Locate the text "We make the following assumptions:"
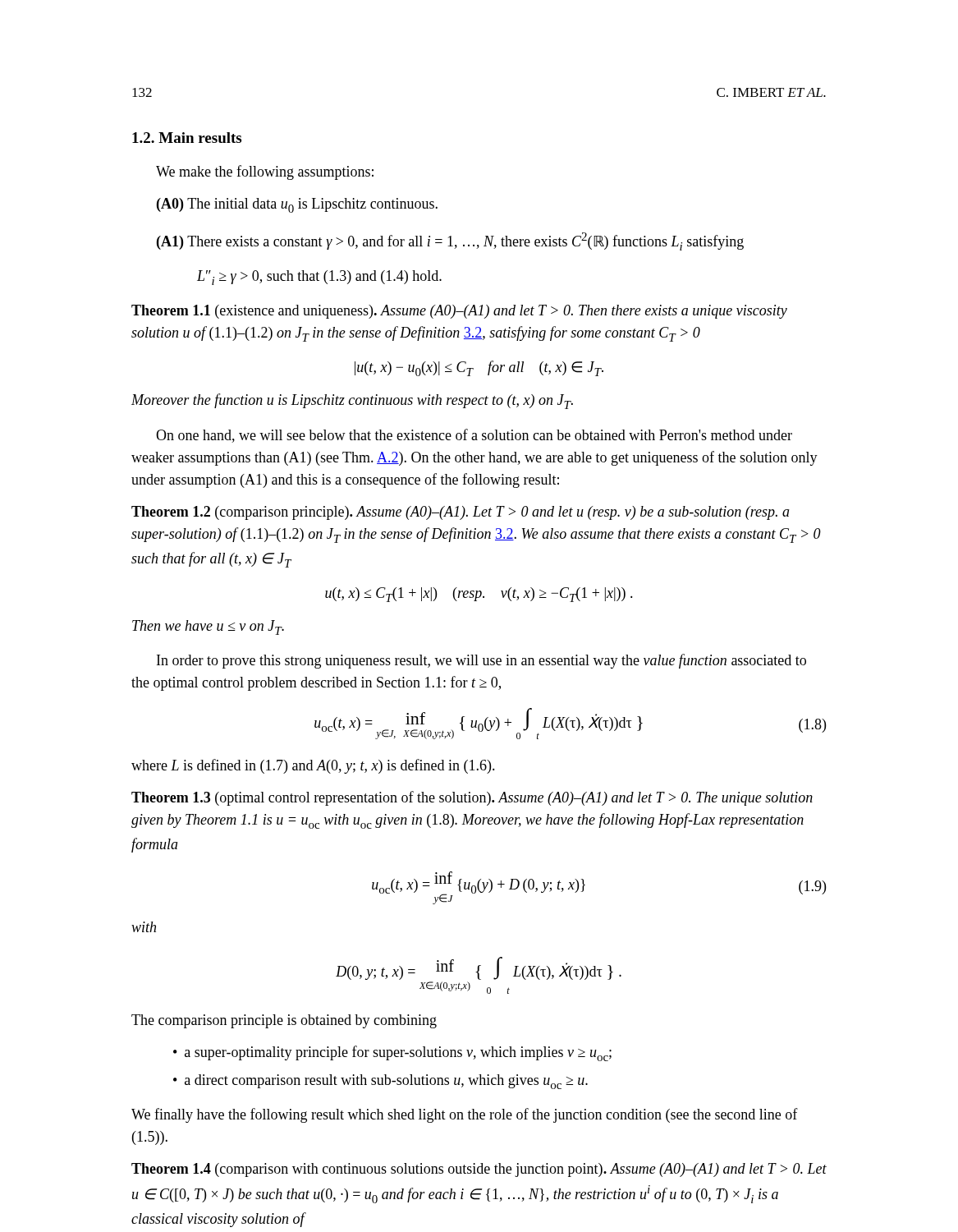This screenshot has width=958, height=1232. tap(265, 172)
